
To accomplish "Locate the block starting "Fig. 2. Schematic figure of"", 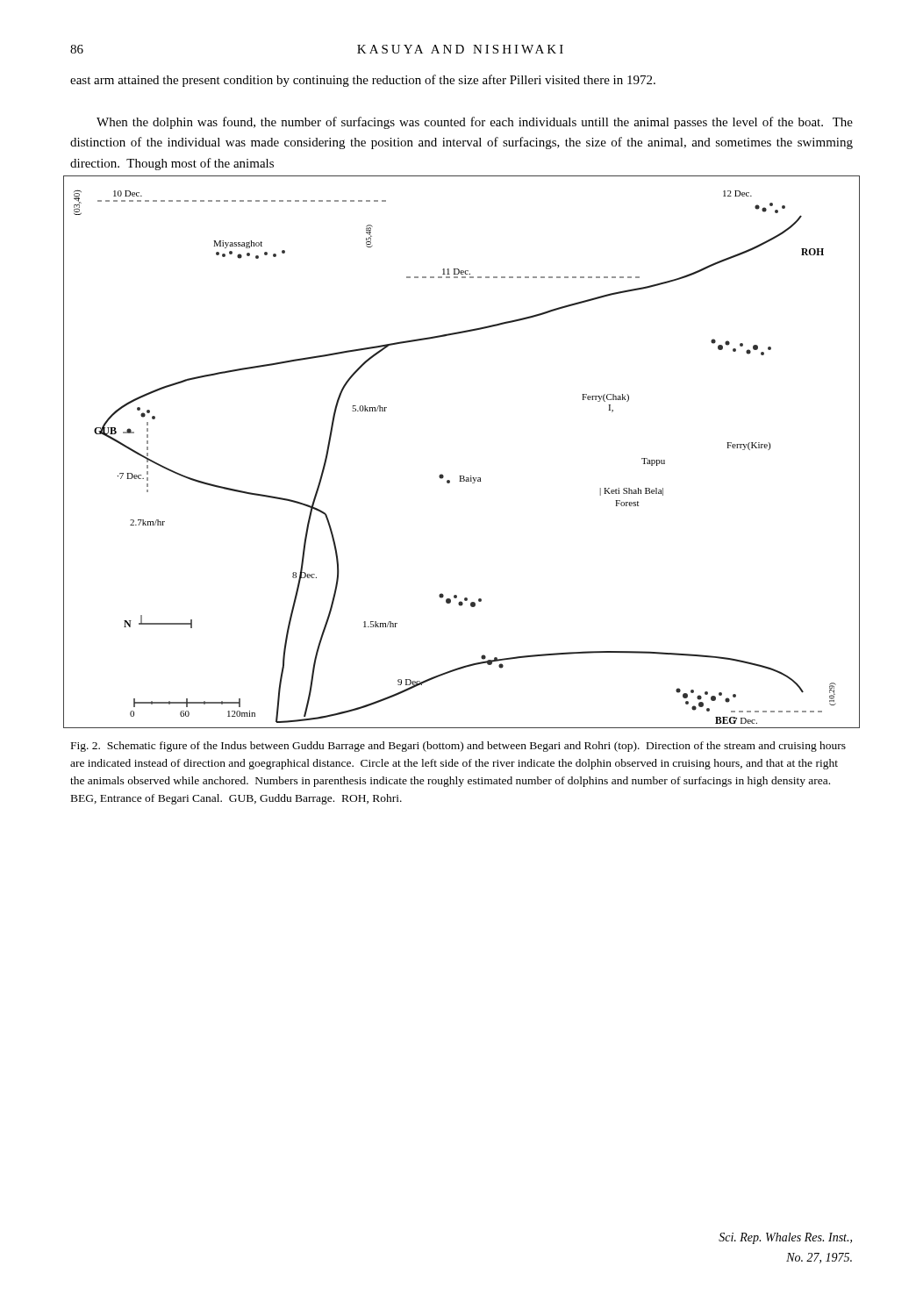I will coord(458,772).
